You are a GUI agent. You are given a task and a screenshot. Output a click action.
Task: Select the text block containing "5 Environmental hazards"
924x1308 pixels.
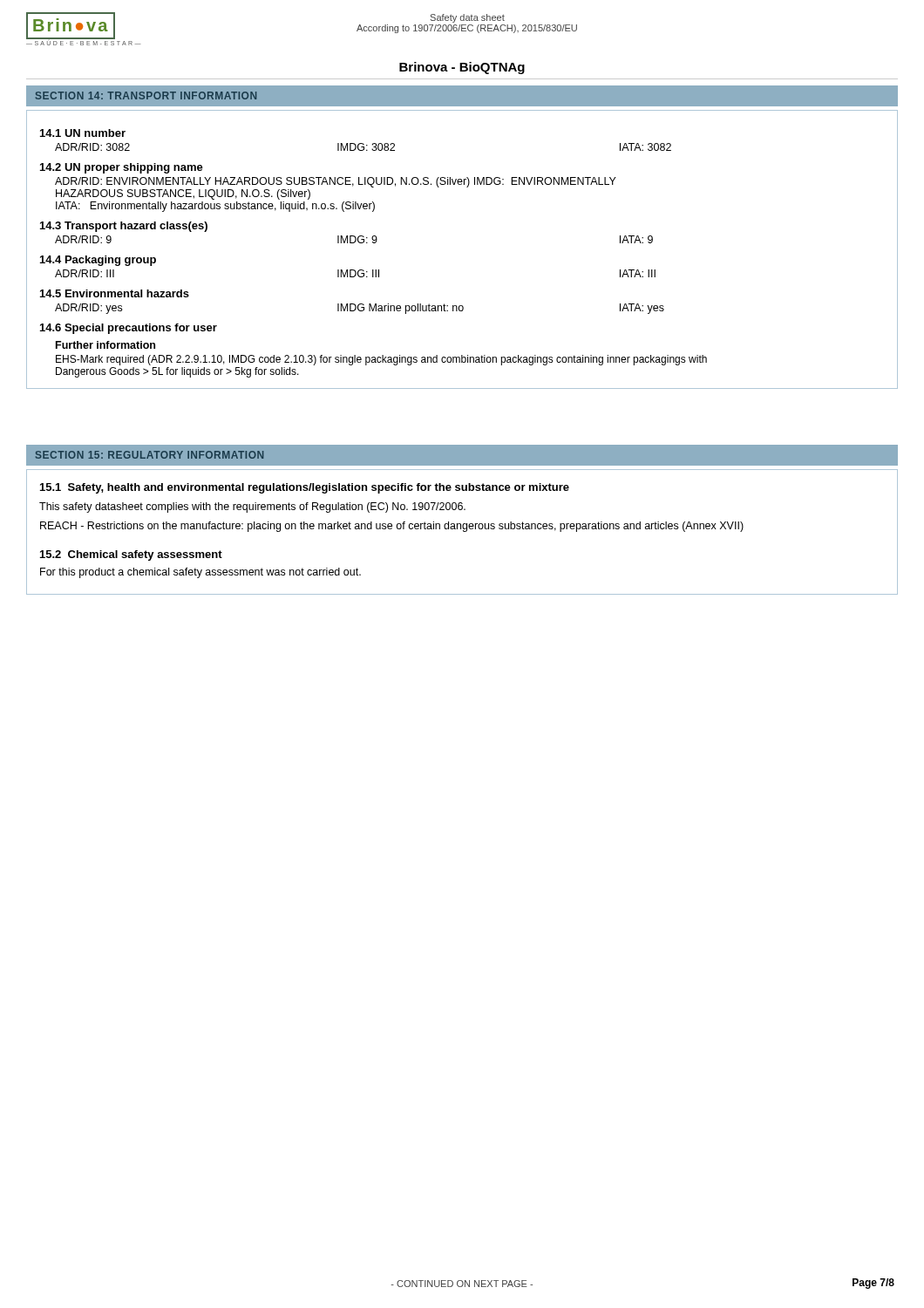tap(462, 300)
